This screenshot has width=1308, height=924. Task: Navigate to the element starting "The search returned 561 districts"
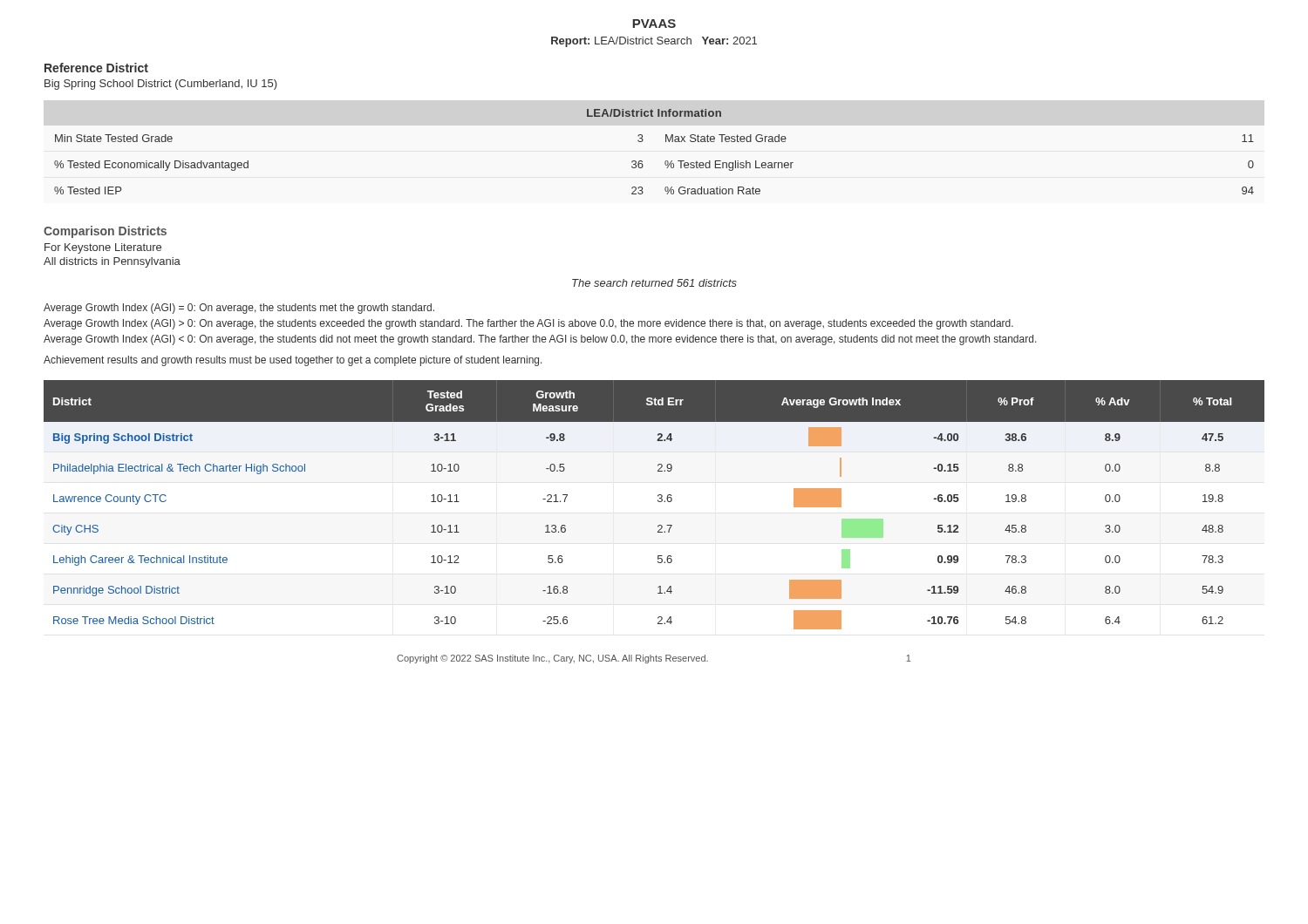pyautogui.click(x=654, y=283)
